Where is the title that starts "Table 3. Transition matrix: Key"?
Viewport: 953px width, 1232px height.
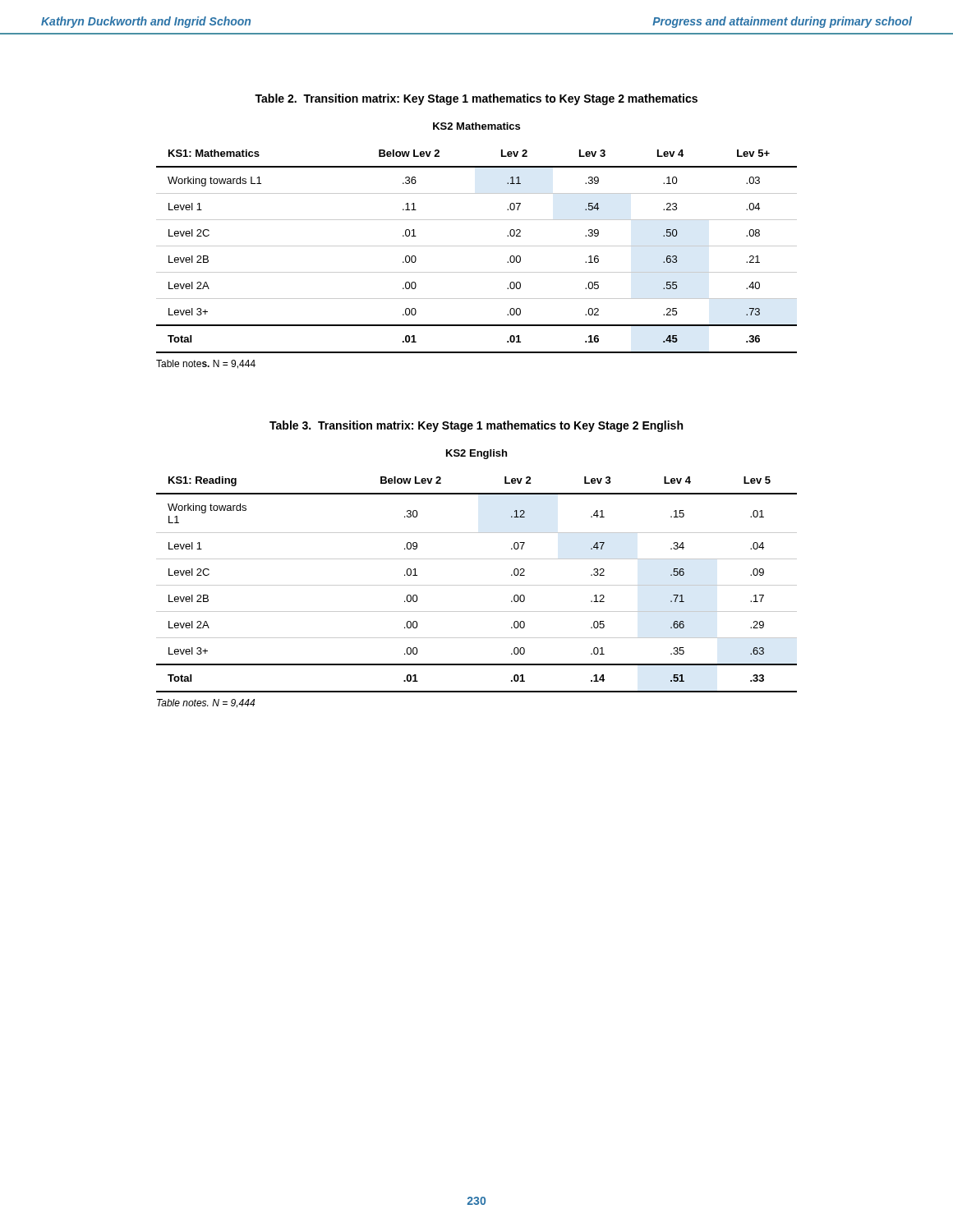point(476,425)
